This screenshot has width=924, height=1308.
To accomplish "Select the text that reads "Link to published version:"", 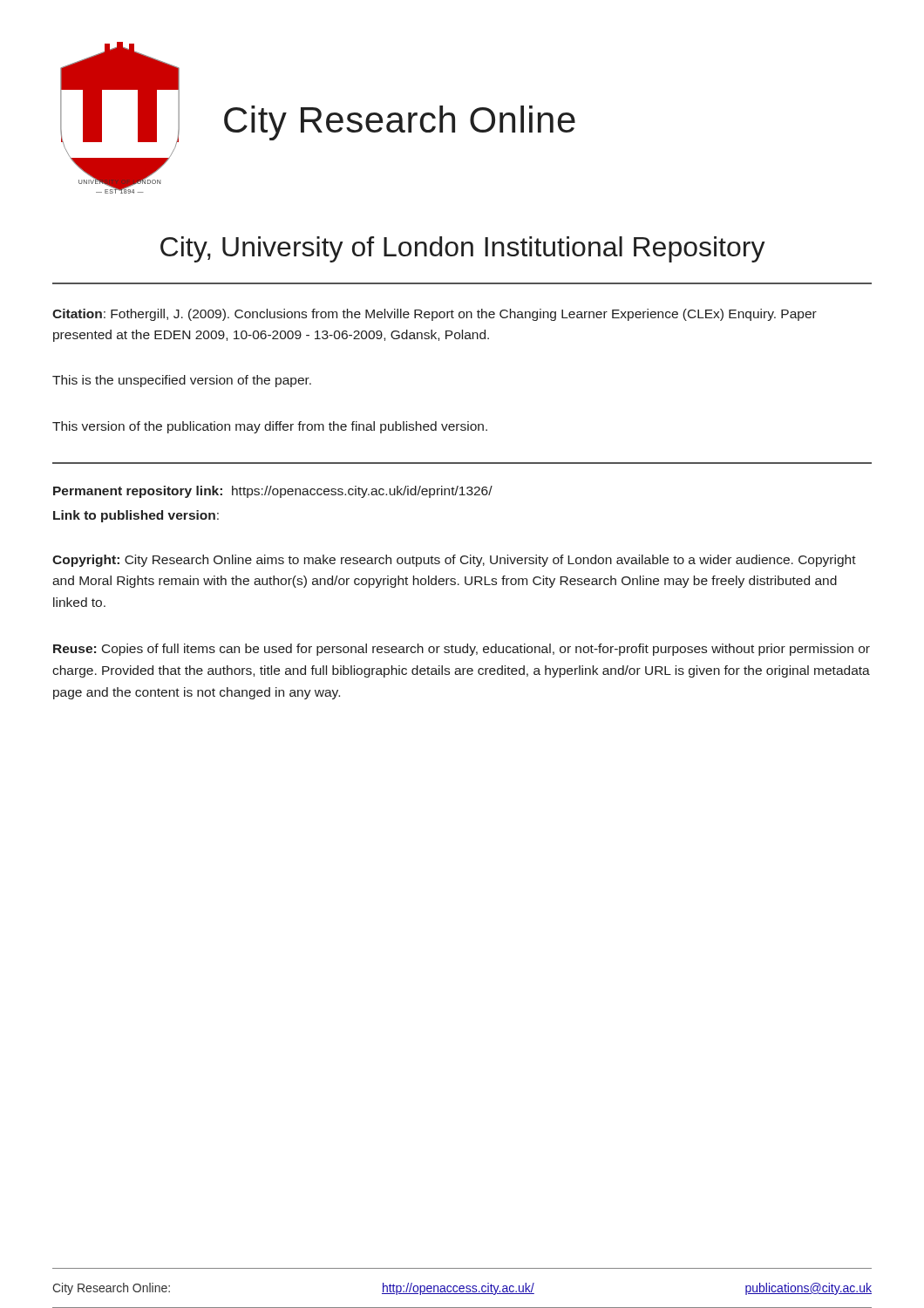I will [x=136, y=515].
